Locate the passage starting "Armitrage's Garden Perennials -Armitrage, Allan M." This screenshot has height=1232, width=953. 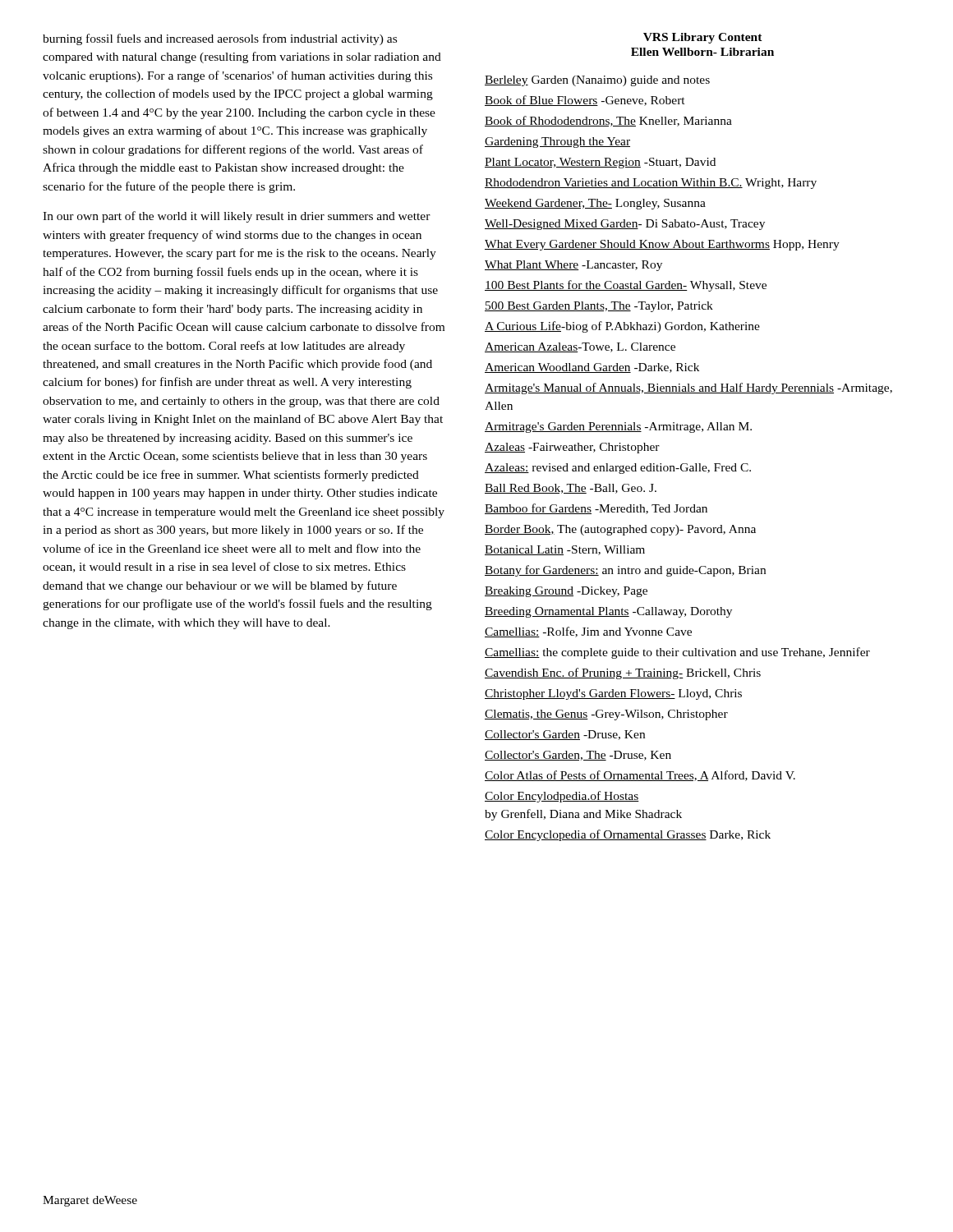[x=619, y=426]
